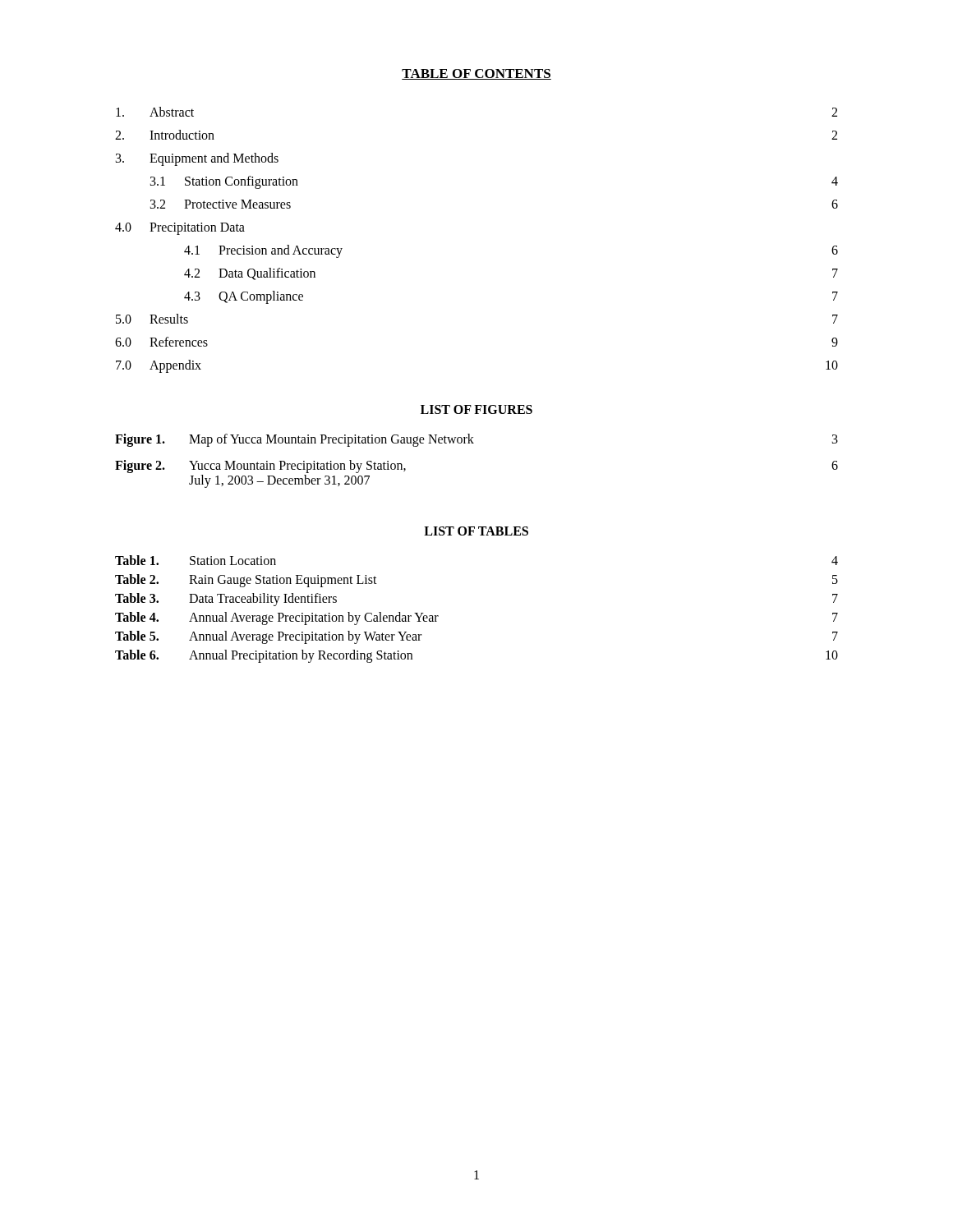Find the list item containing "Table 5. Annual Average Precipitation"
This screenshot has height=1232, width=953.
point(143,637)
